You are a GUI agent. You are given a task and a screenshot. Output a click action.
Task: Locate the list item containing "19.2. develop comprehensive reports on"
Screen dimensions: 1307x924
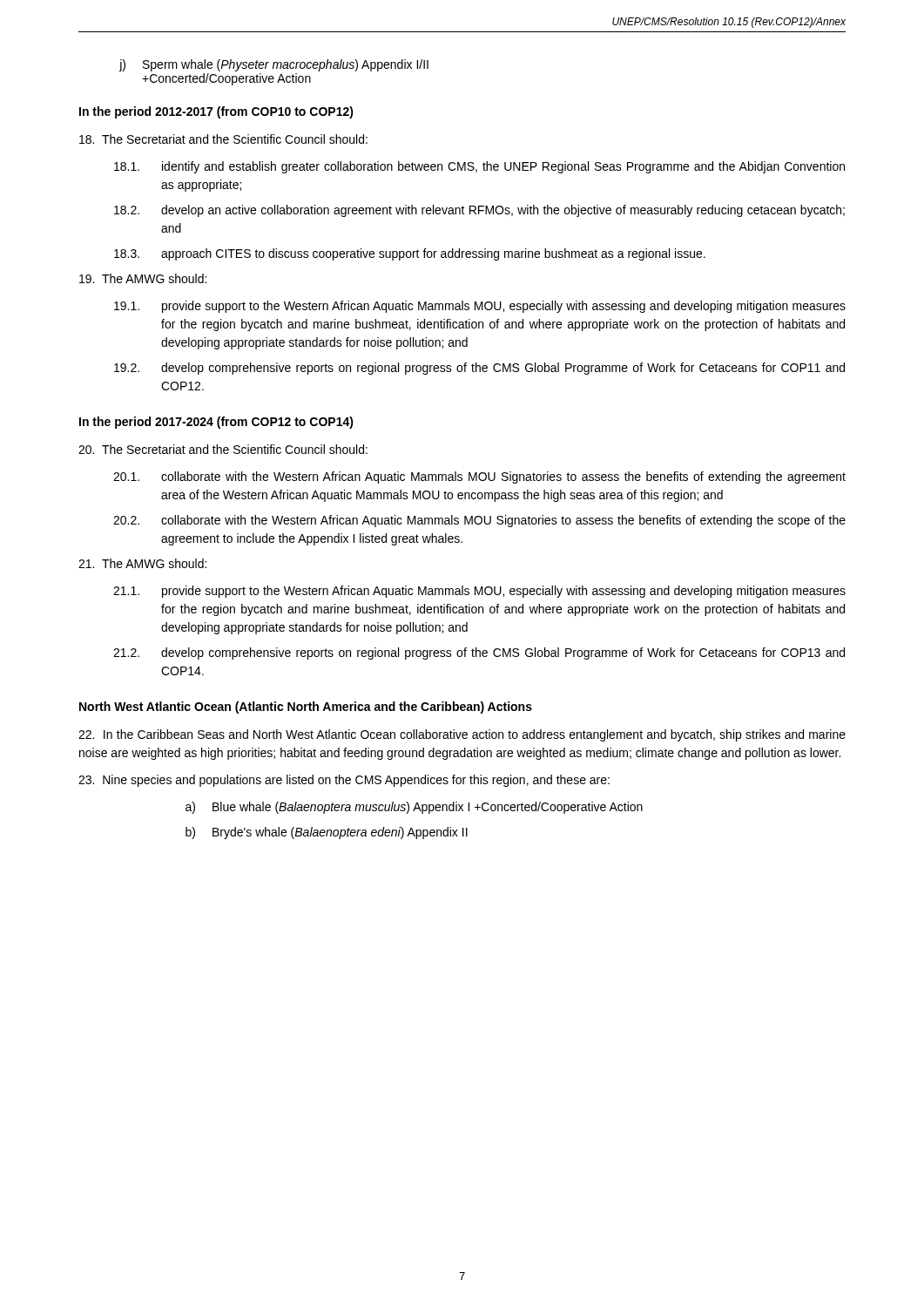pyautogui.click(x=479, y=377)
